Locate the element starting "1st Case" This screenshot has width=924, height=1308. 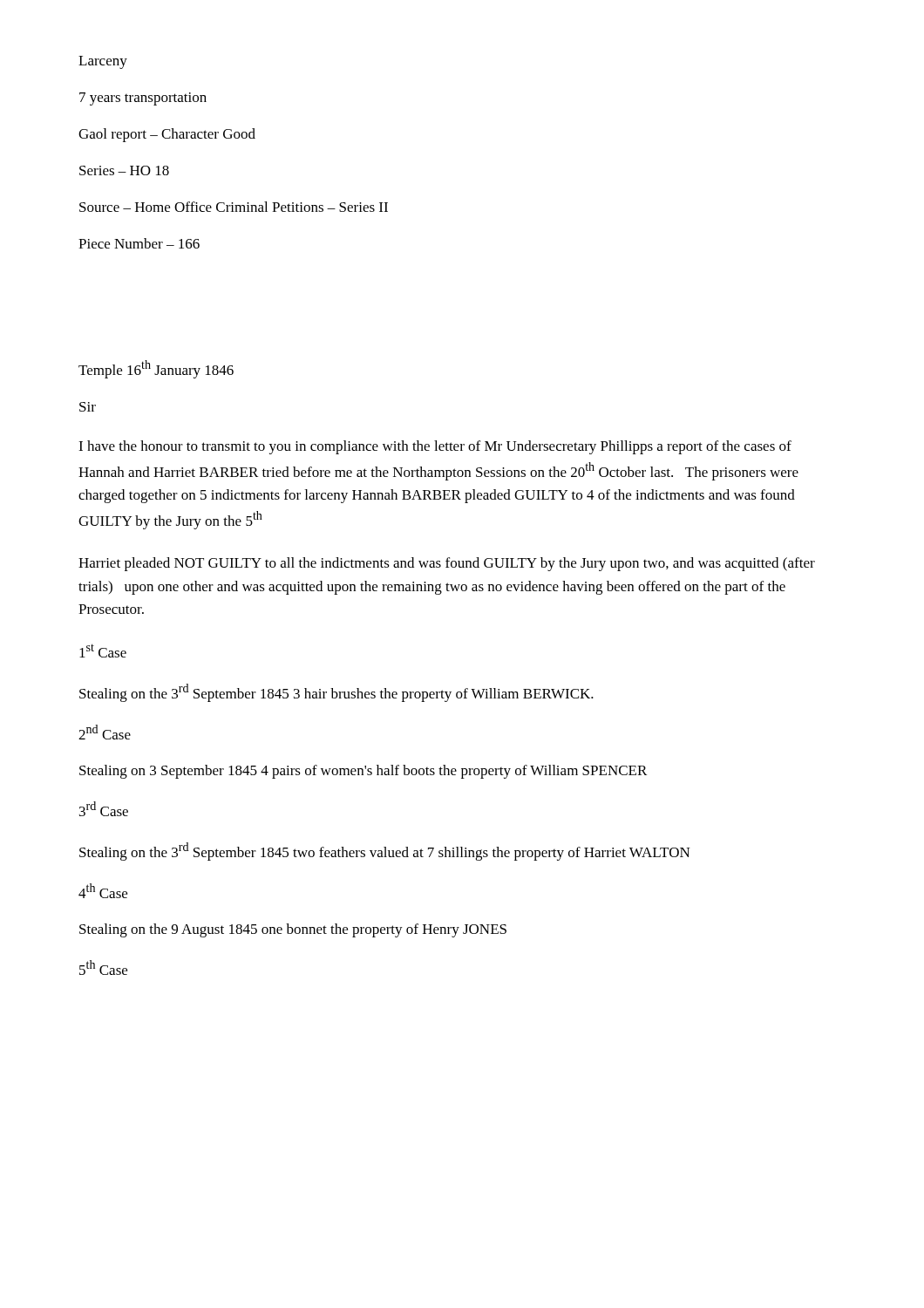point(103,651)
